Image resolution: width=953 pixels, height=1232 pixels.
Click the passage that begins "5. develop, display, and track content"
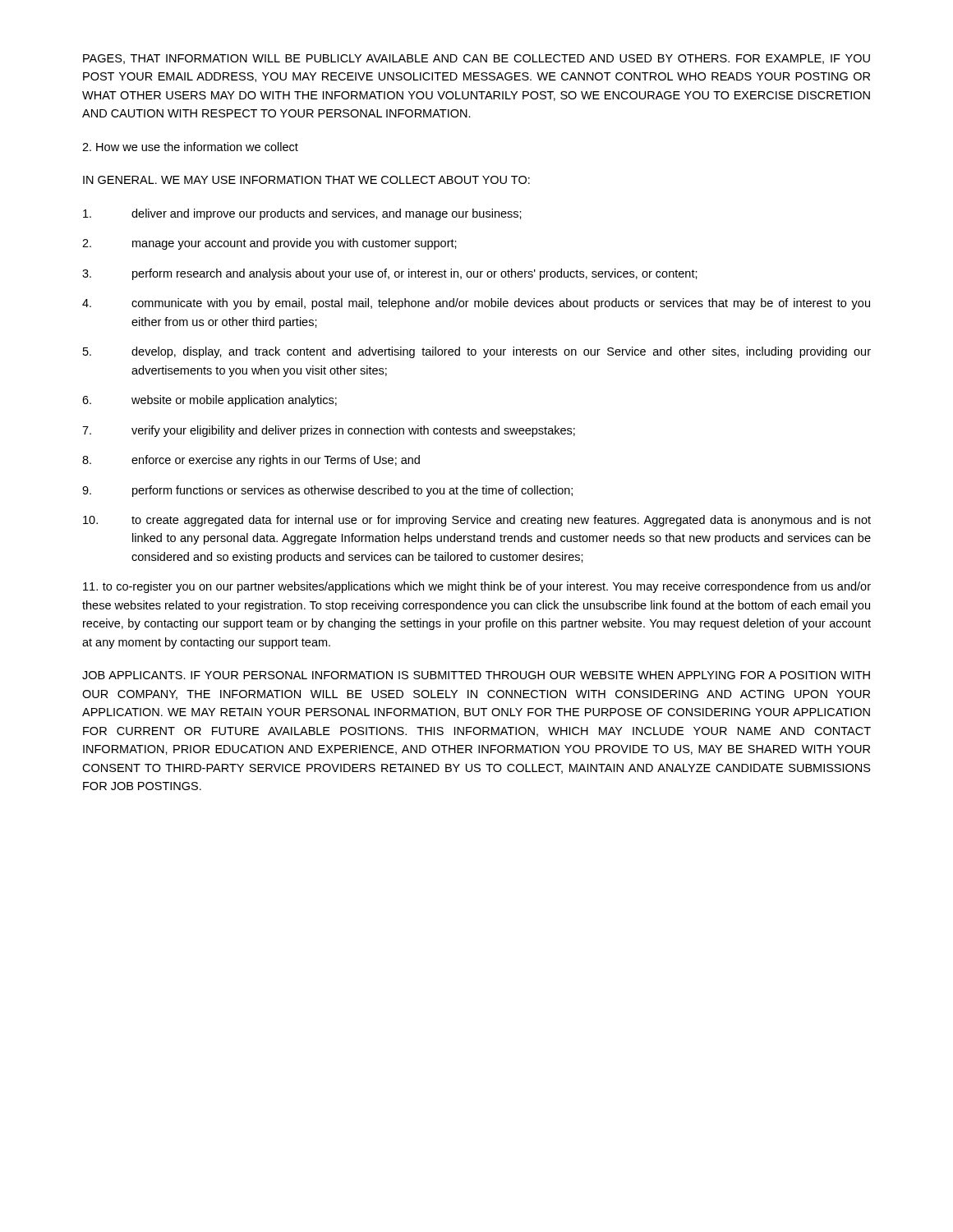[x=476, y=361]
